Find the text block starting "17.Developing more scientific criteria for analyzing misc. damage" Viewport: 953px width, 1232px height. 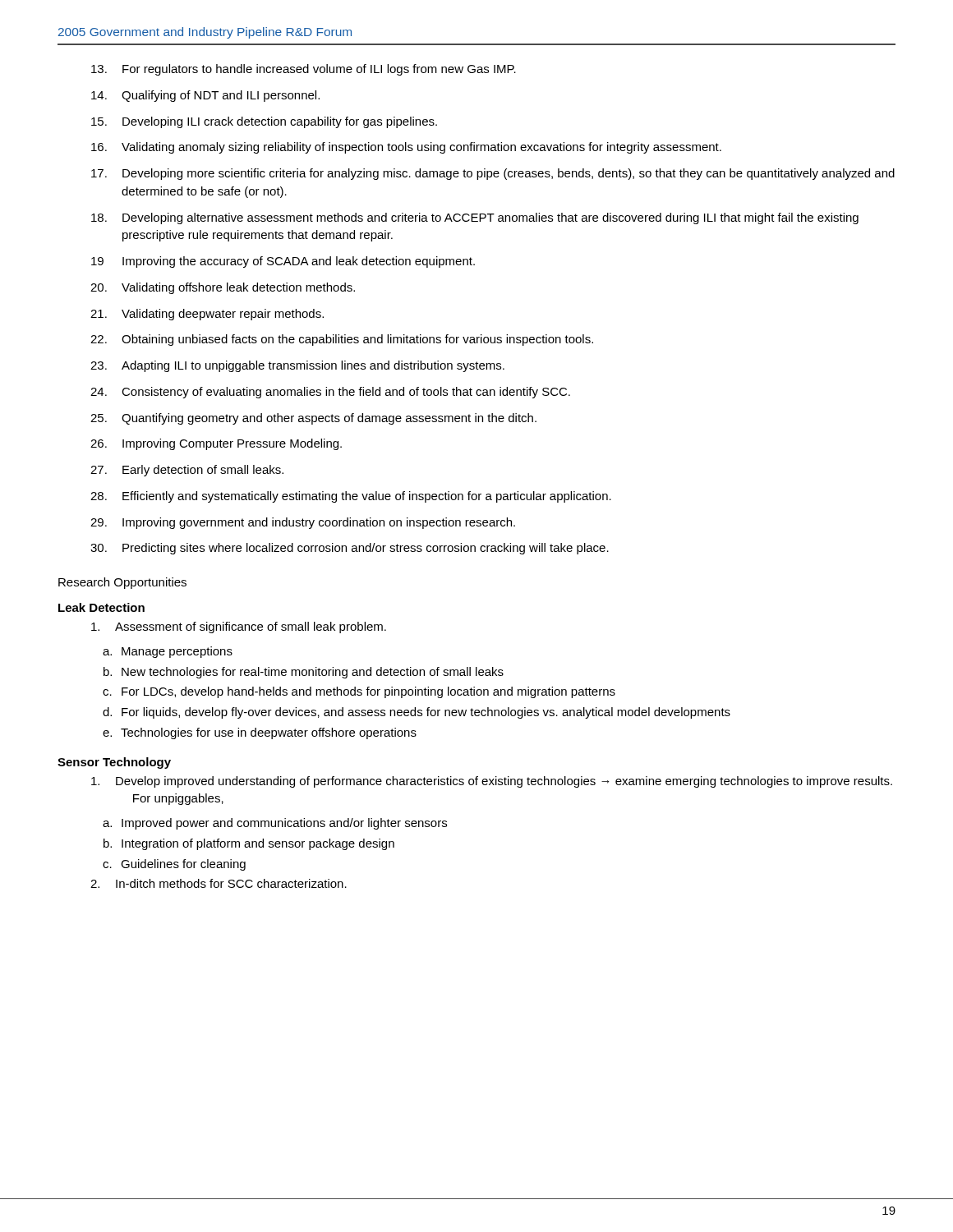click(x=476, y=182)
